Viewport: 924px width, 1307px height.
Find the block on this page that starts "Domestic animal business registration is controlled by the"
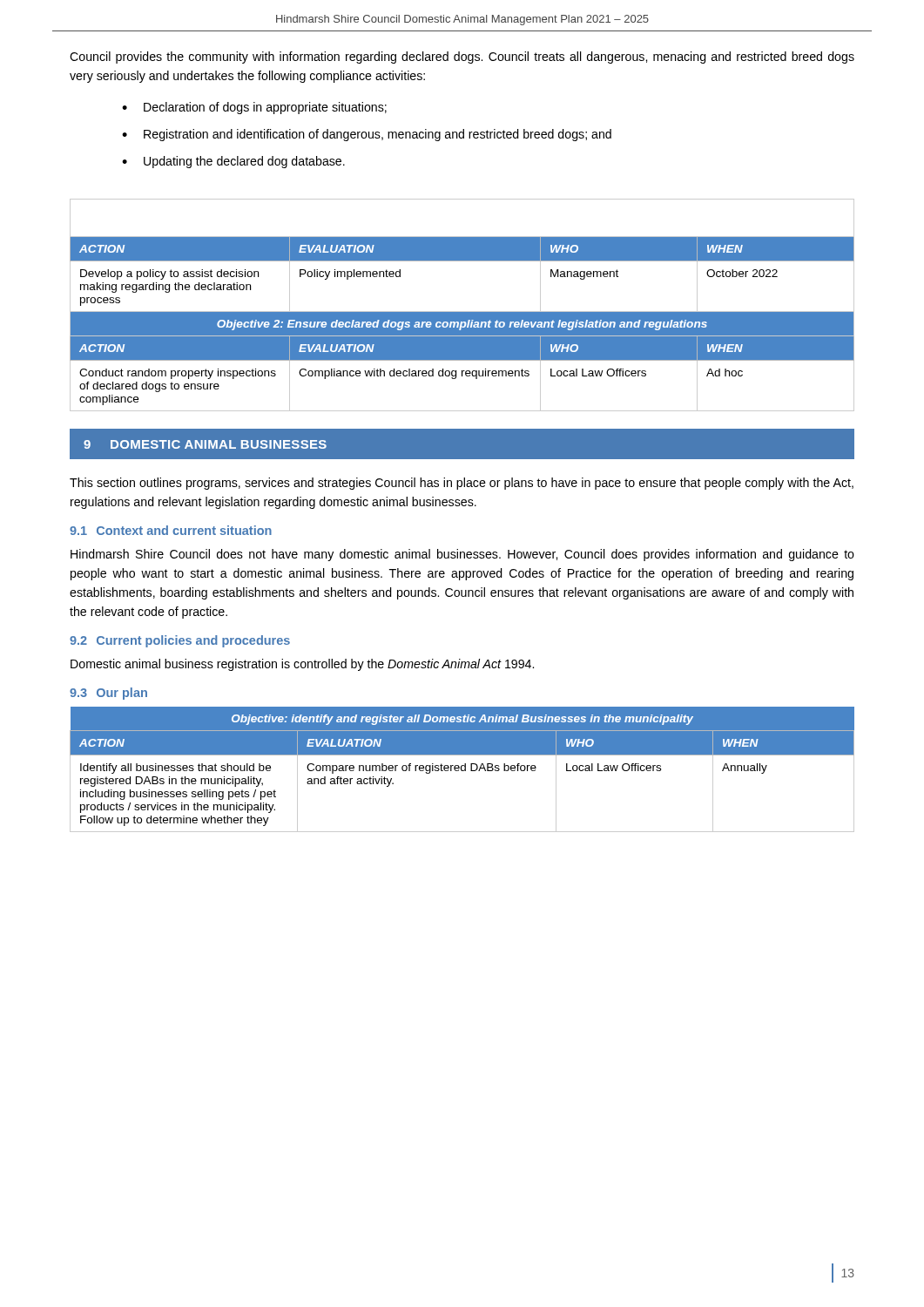tap(302, 664)
